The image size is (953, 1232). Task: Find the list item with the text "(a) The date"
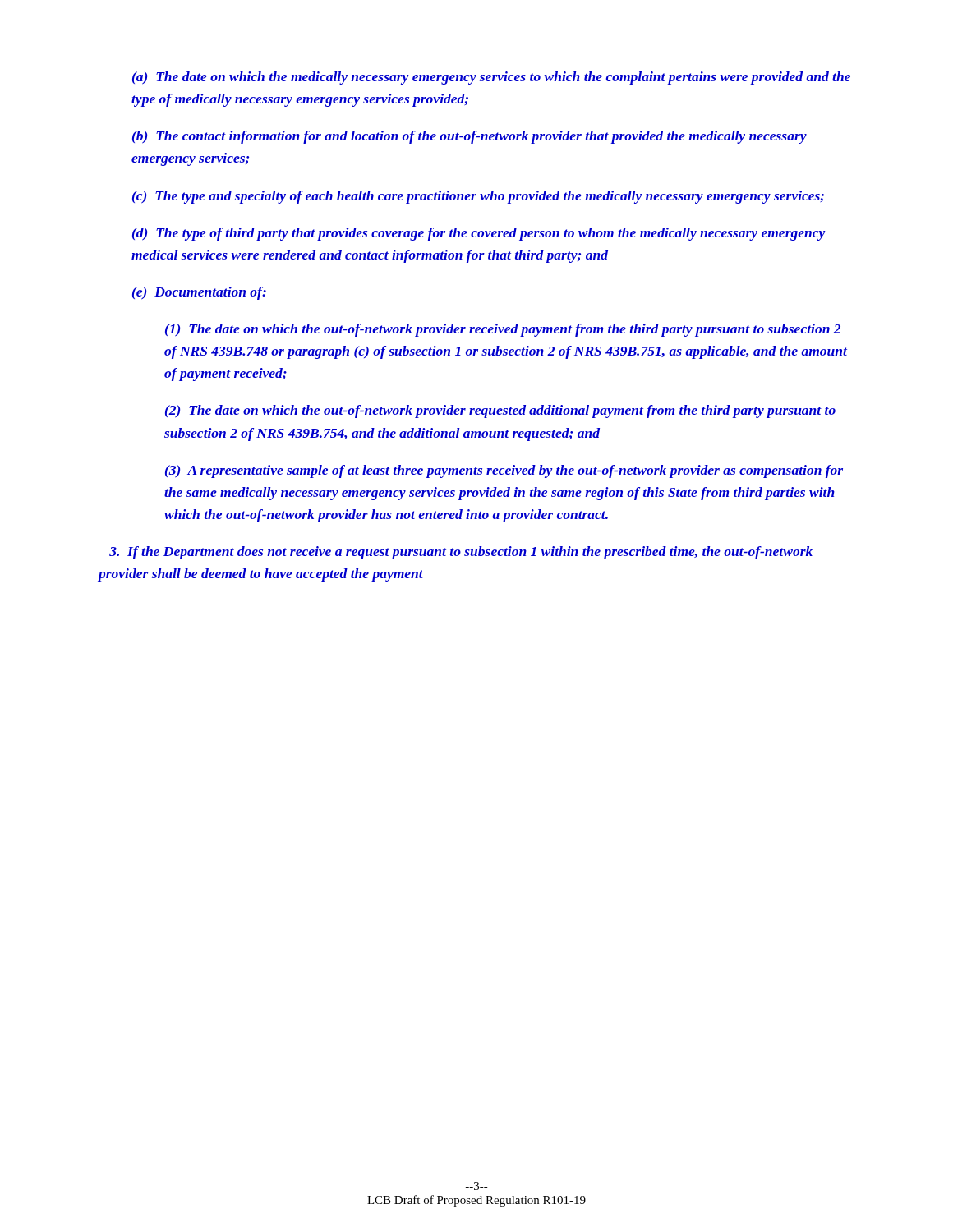(x=491, y=88)
